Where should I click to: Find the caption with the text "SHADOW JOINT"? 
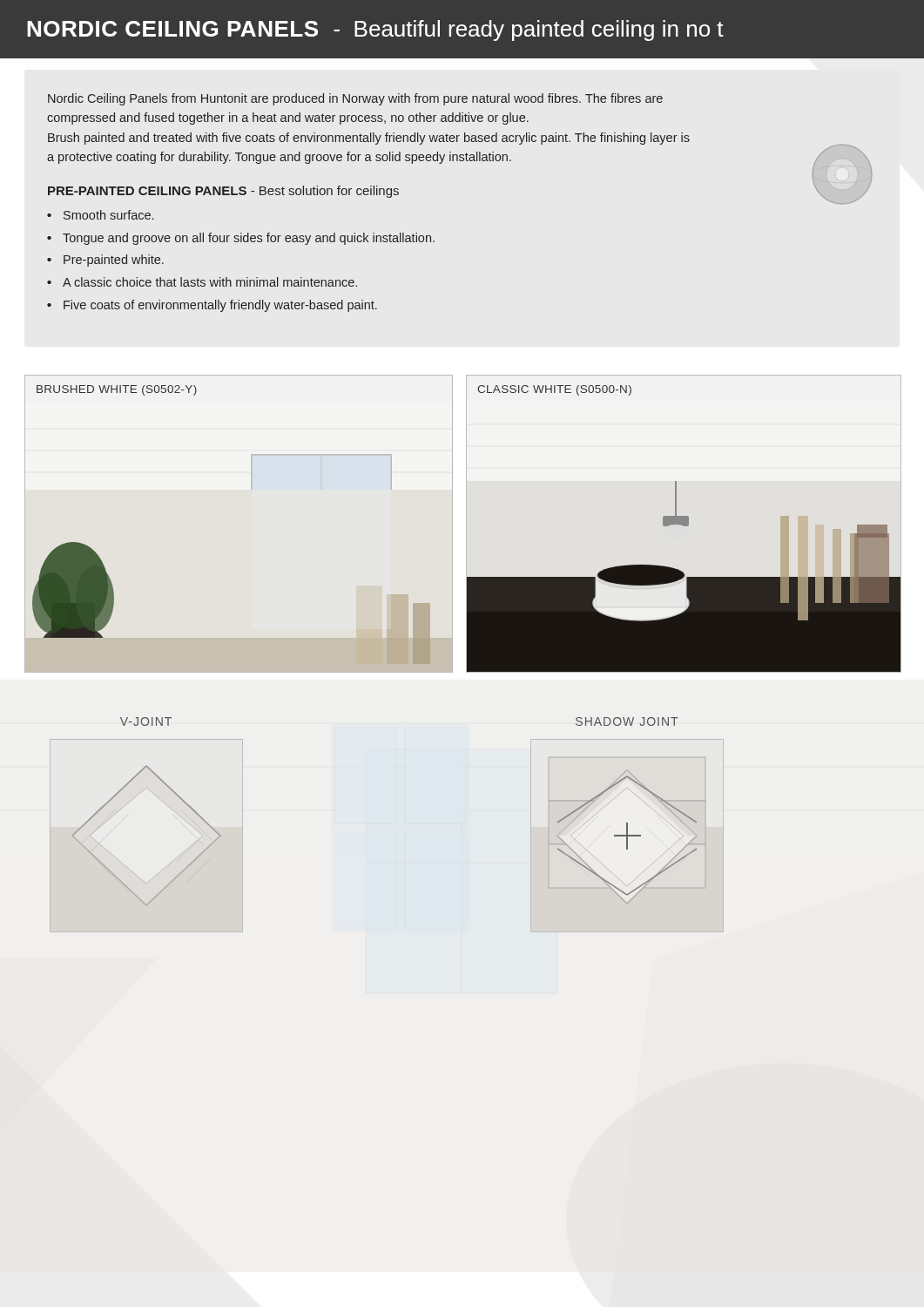[627, 721]
